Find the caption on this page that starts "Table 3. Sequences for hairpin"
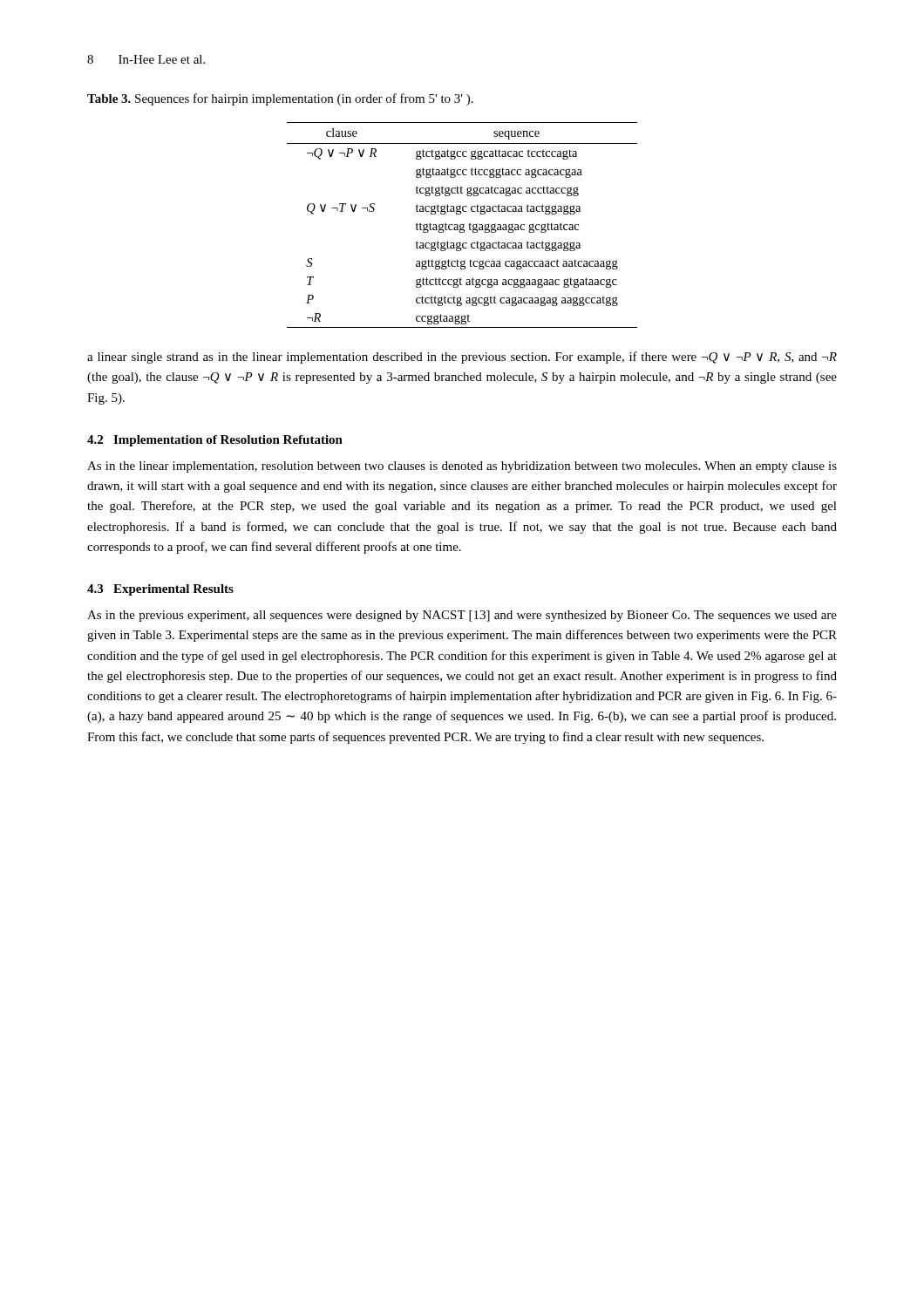Screen dimensions: 1308x924 point(280,99)
